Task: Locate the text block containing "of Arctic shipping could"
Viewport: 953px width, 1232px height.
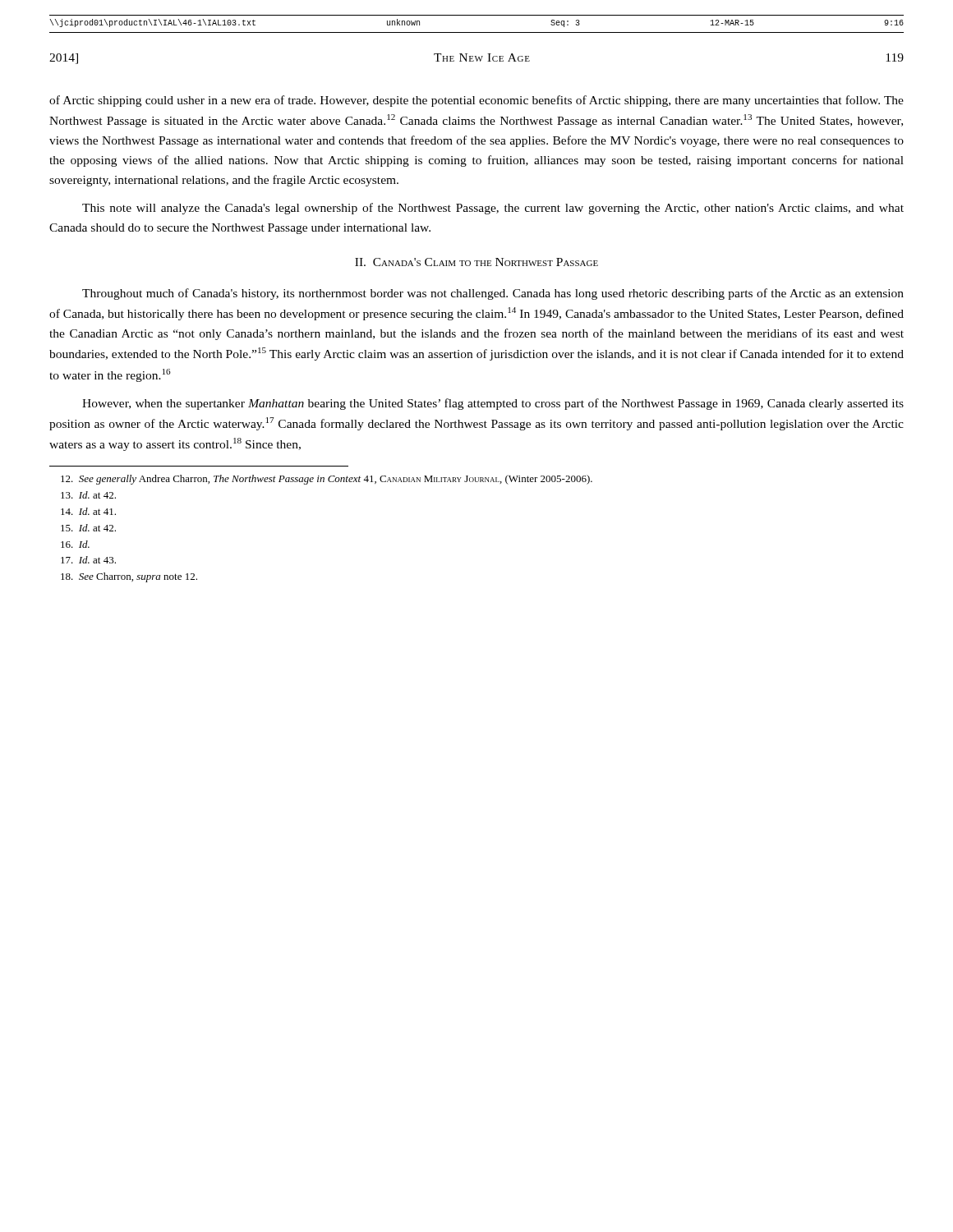Action: [476, 140]
